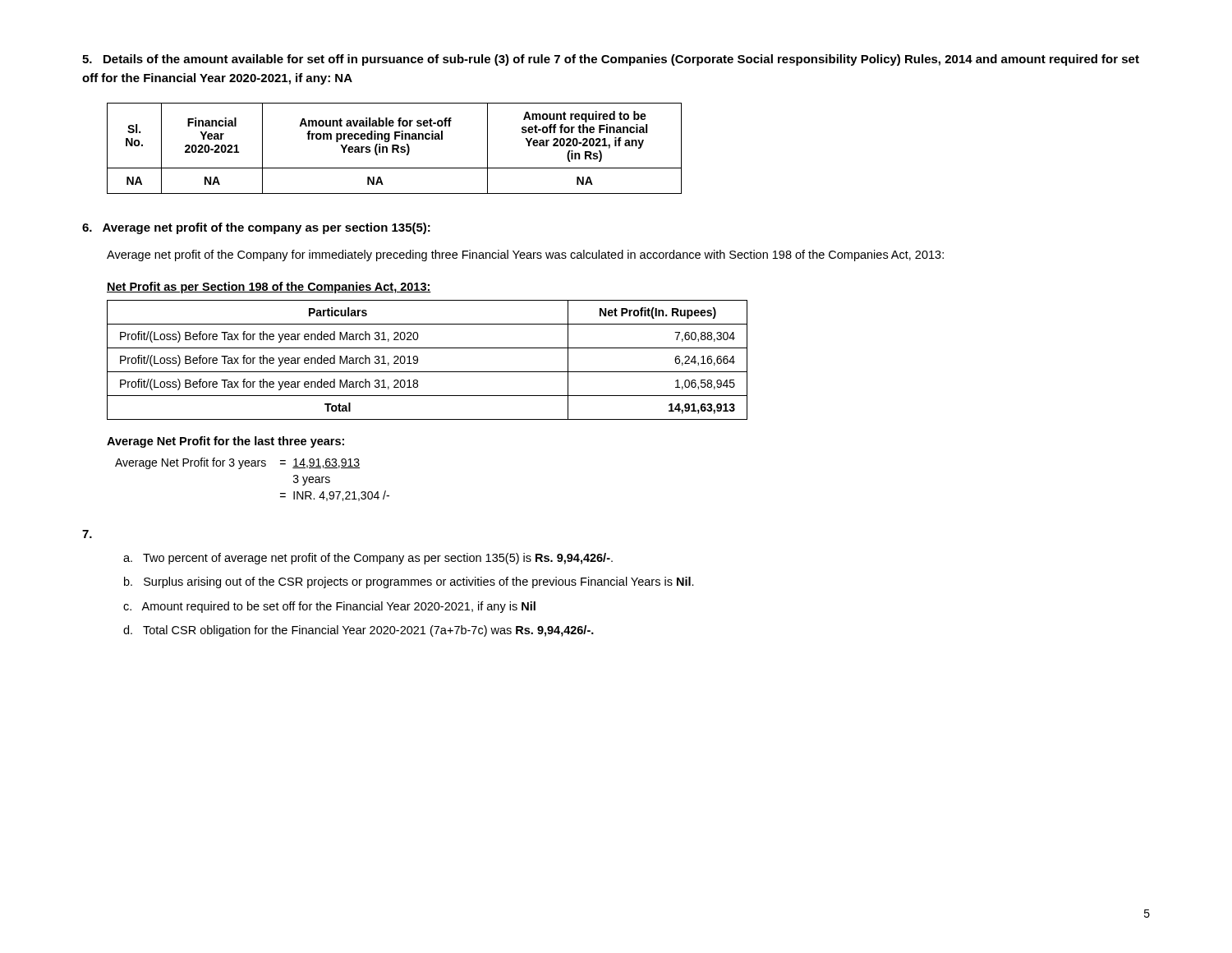
Task: Select the text block that reads "Average net profit of the Company for immediately"
Action: pyautogui.click(x=526, y=254)
